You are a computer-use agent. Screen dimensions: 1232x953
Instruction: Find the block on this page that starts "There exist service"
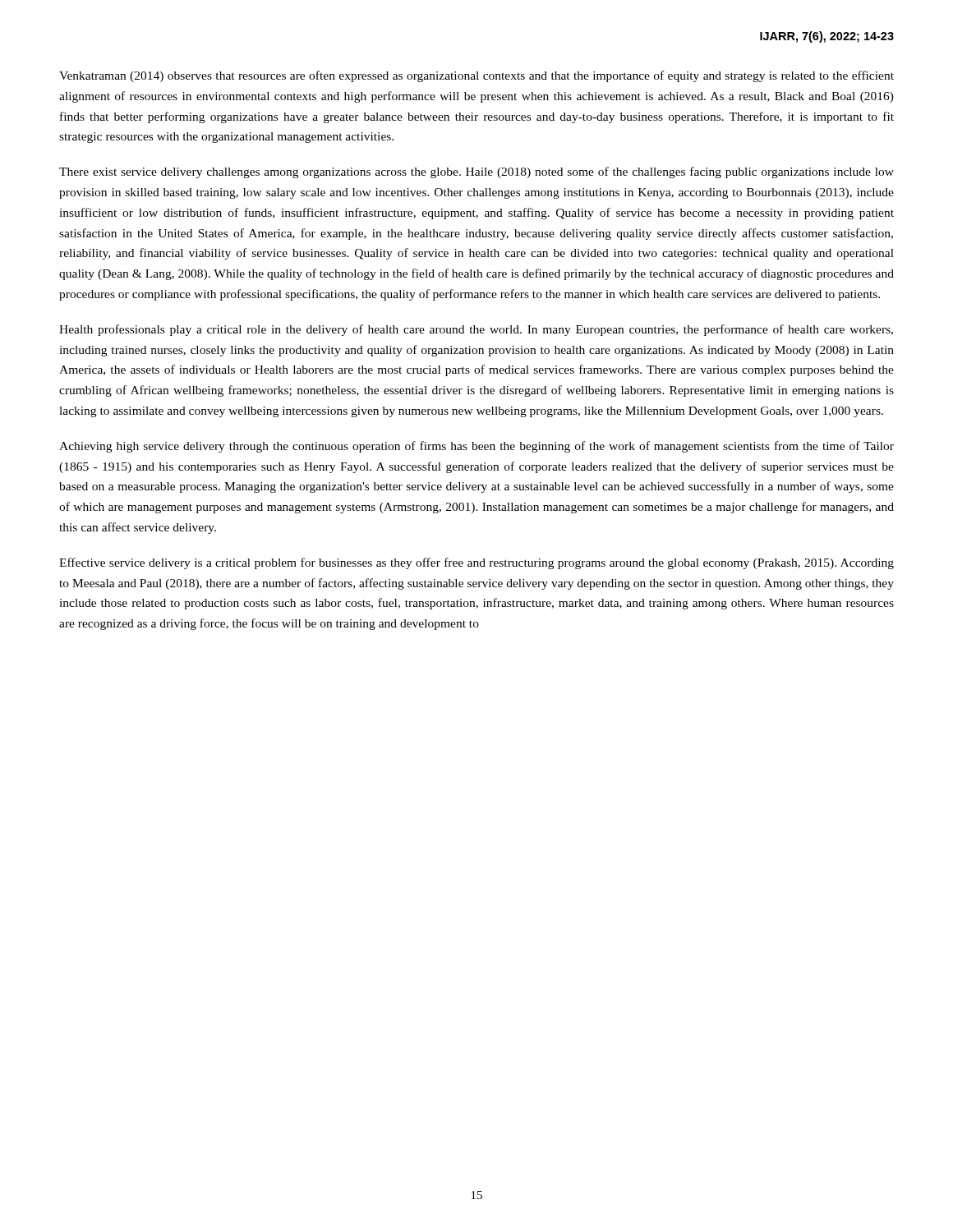(476, 233)
